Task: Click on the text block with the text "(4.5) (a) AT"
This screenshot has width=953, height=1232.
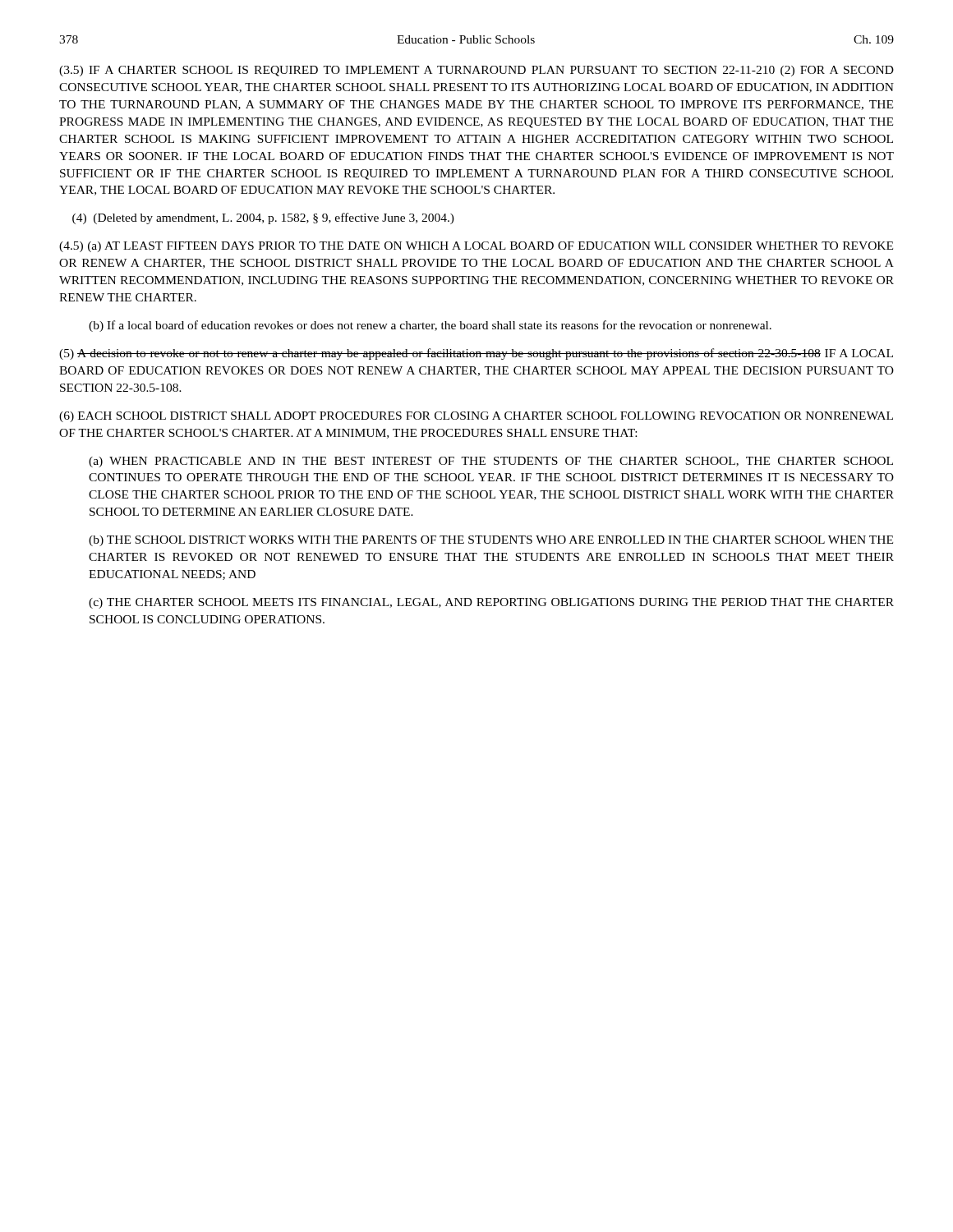Action: (476, 271)
